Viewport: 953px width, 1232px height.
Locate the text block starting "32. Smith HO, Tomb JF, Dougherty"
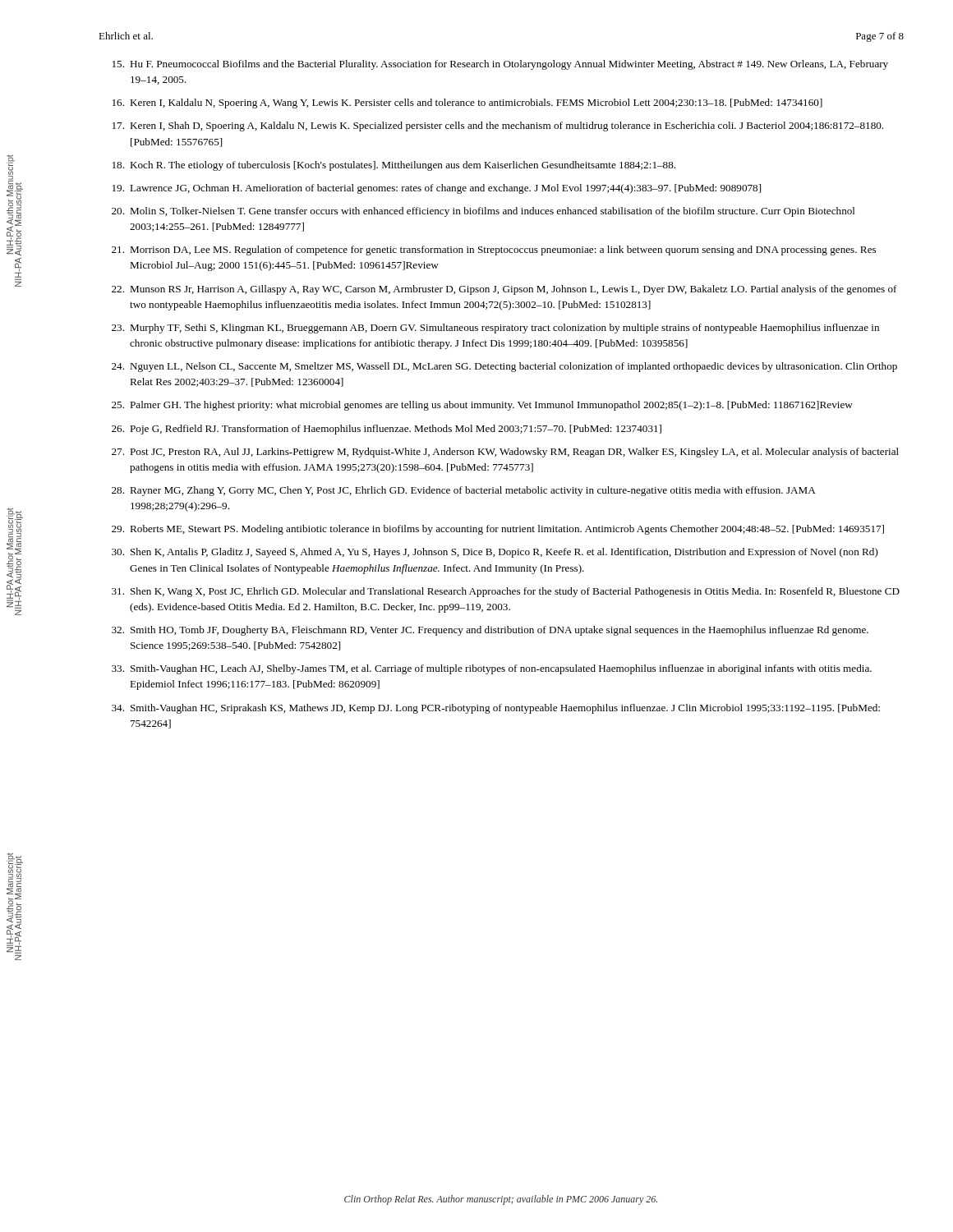point(501,637)
